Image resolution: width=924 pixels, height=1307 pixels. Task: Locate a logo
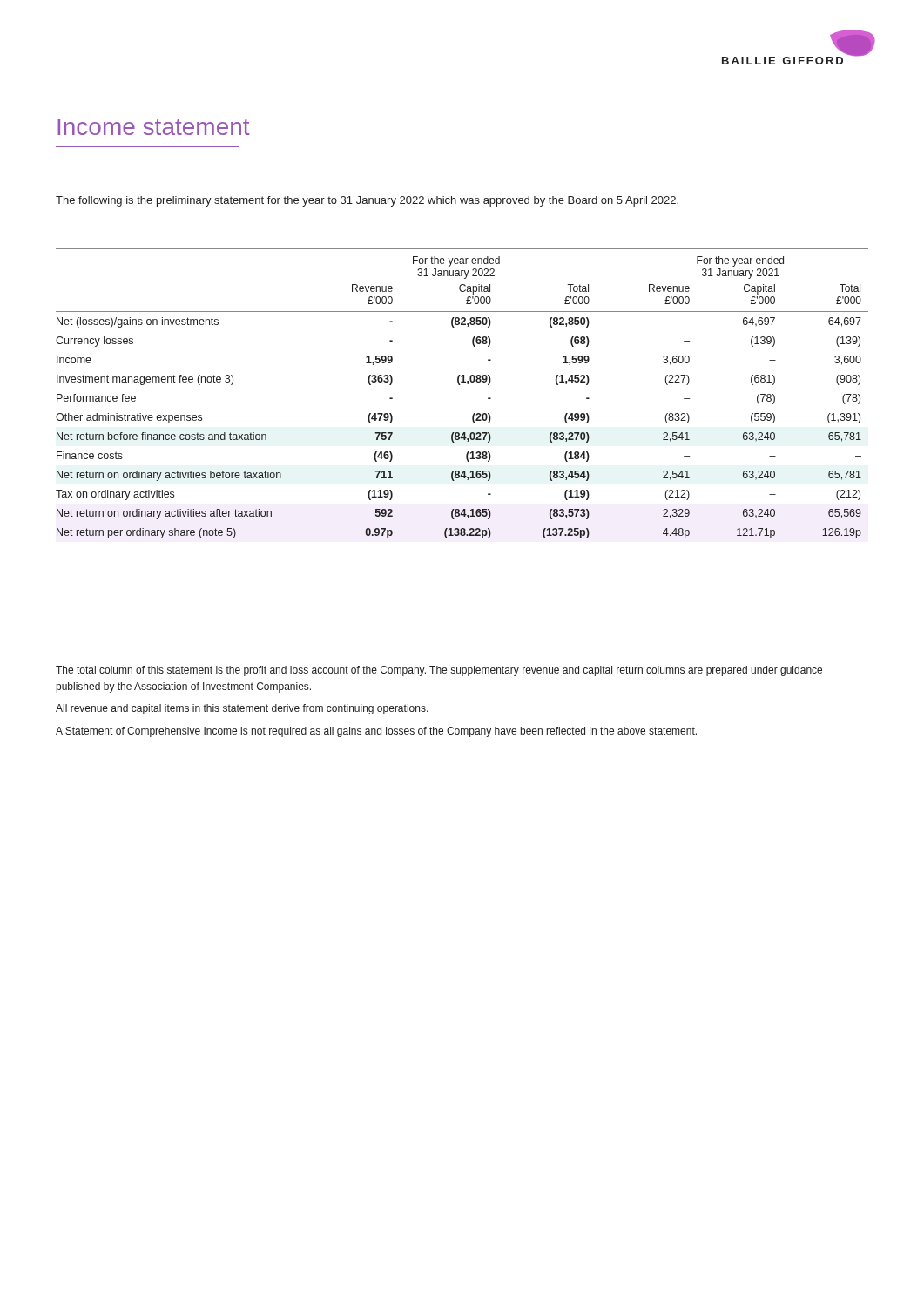799,53
